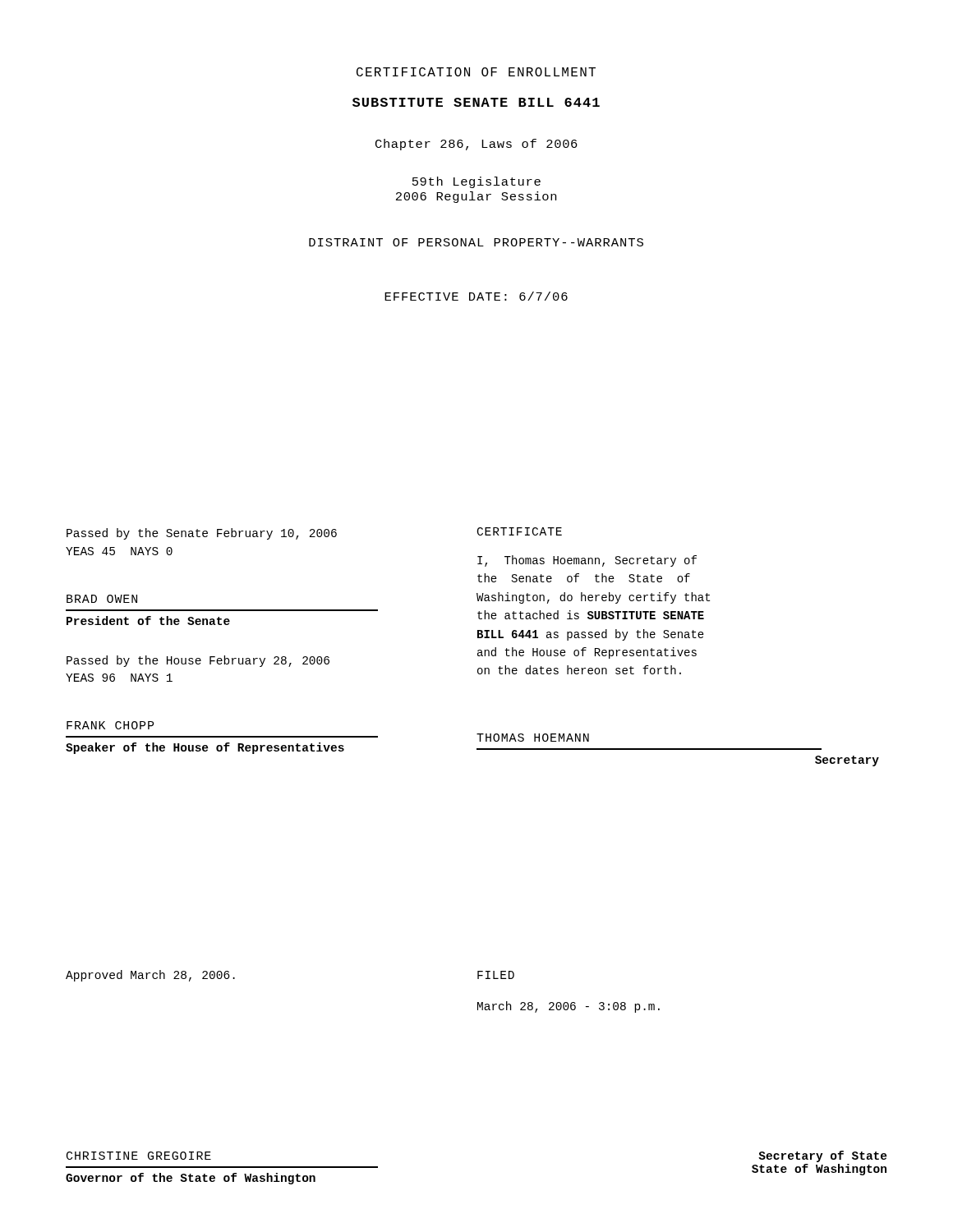Where does it say "Approved March 28, 2006."?
Viewport: 953px width, 1232px height.
[x=152, y=976]
